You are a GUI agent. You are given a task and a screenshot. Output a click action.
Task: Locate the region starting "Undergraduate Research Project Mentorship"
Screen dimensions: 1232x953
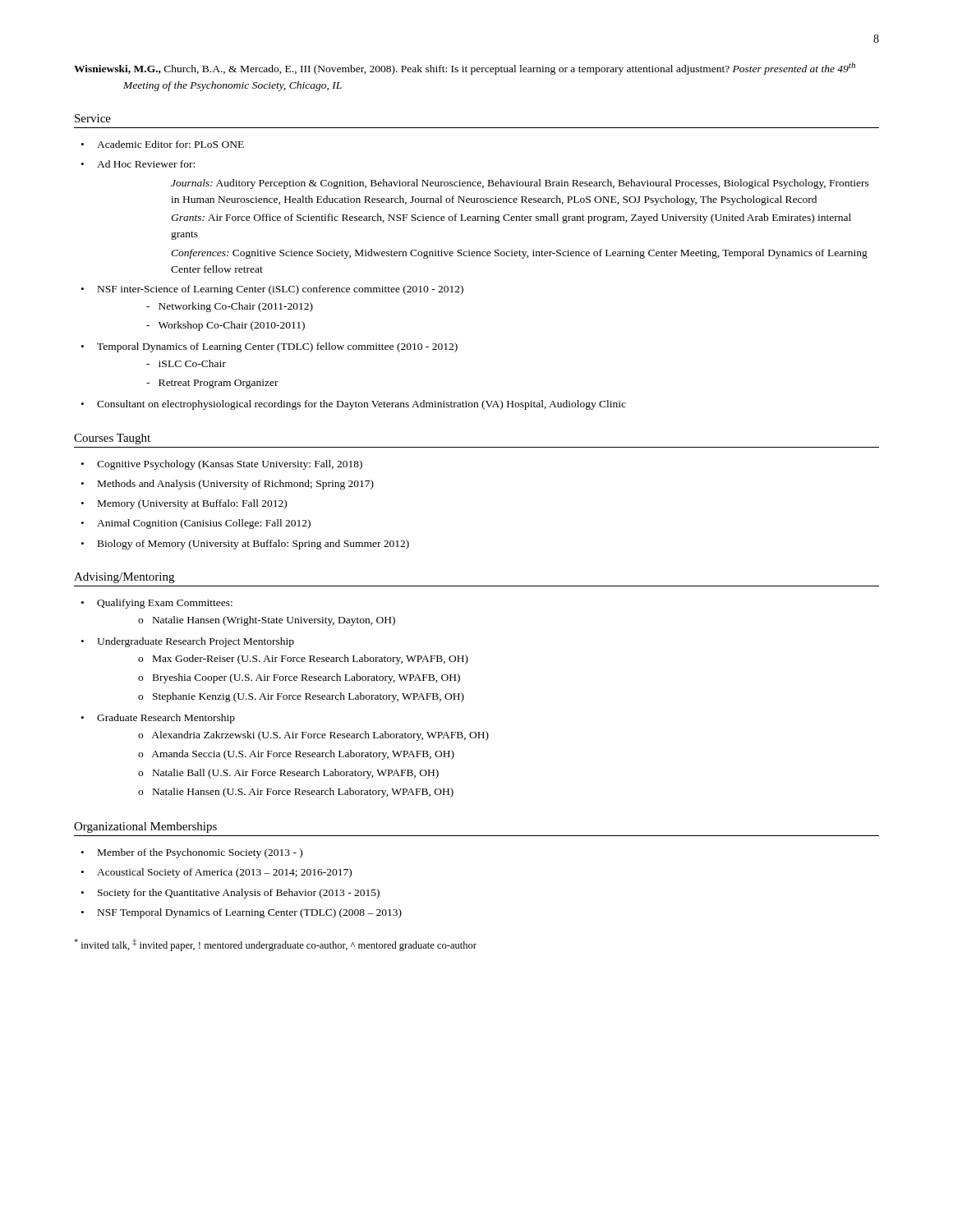(196, 642)
